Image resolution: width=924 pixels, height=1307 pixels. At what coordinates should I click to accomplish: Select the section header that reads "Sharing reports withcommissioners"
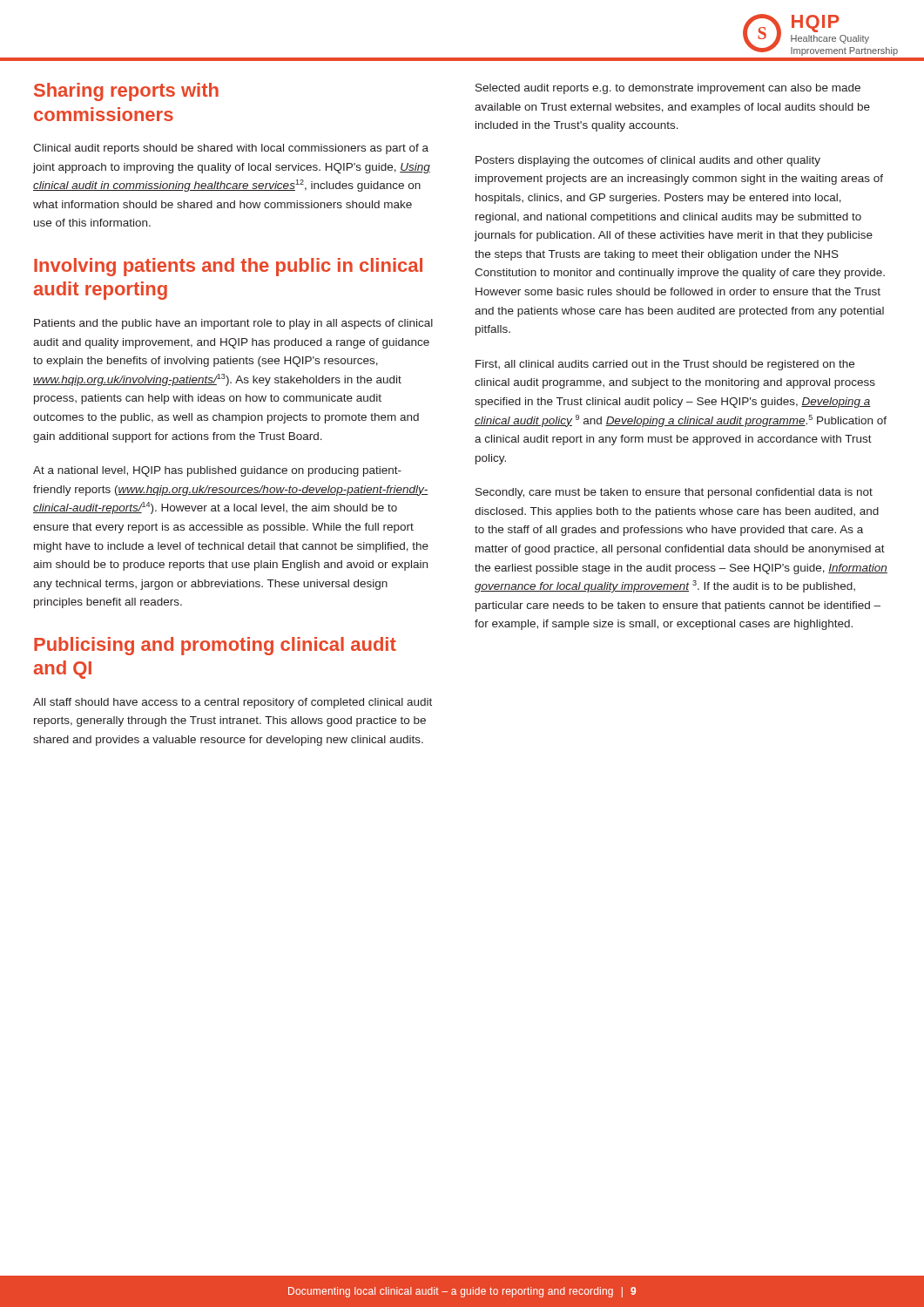[126, 92]
